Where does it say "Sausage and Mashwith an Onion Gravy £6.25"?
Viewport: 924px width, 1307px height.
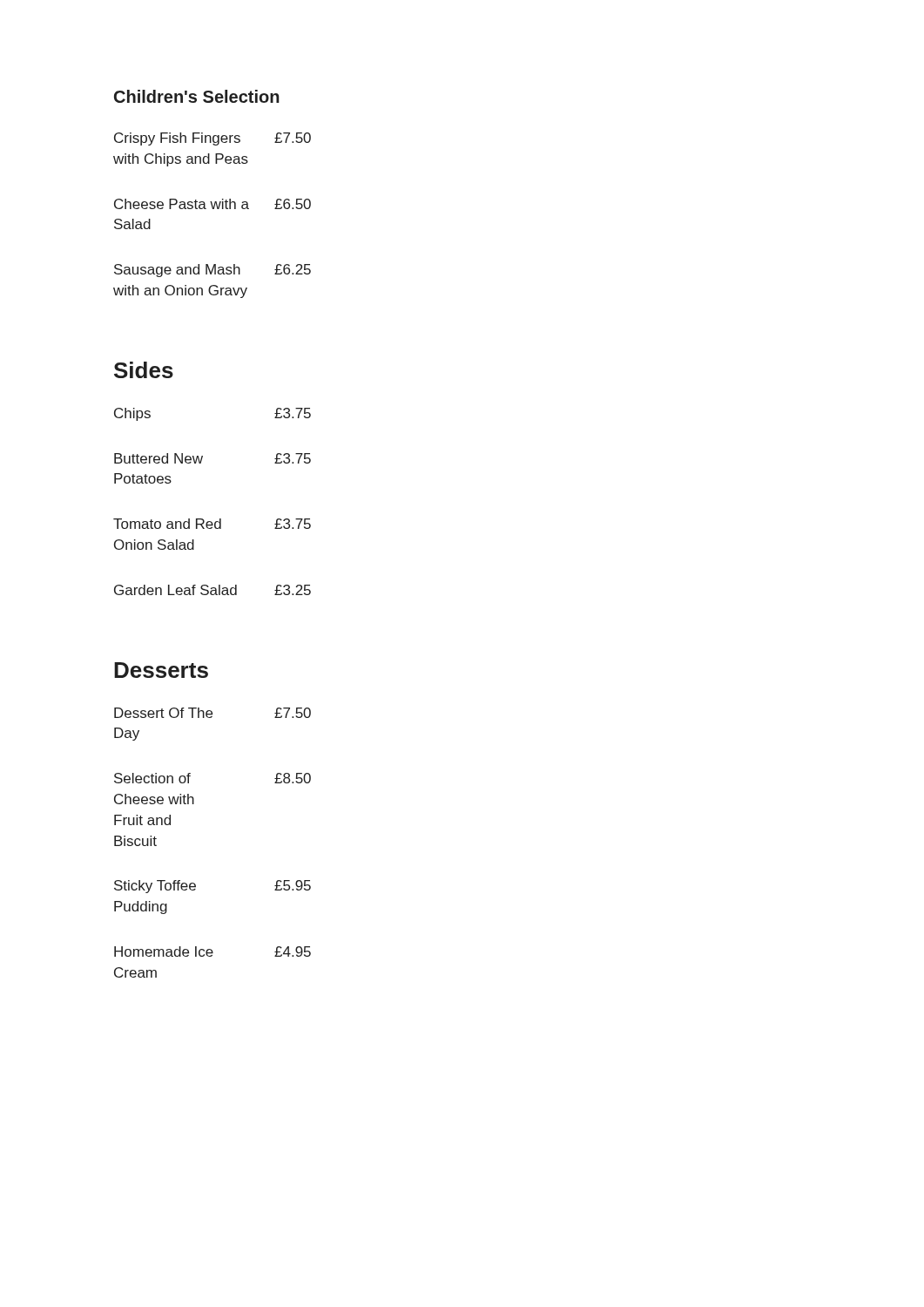pyautogui.click(x=224, y=281)
